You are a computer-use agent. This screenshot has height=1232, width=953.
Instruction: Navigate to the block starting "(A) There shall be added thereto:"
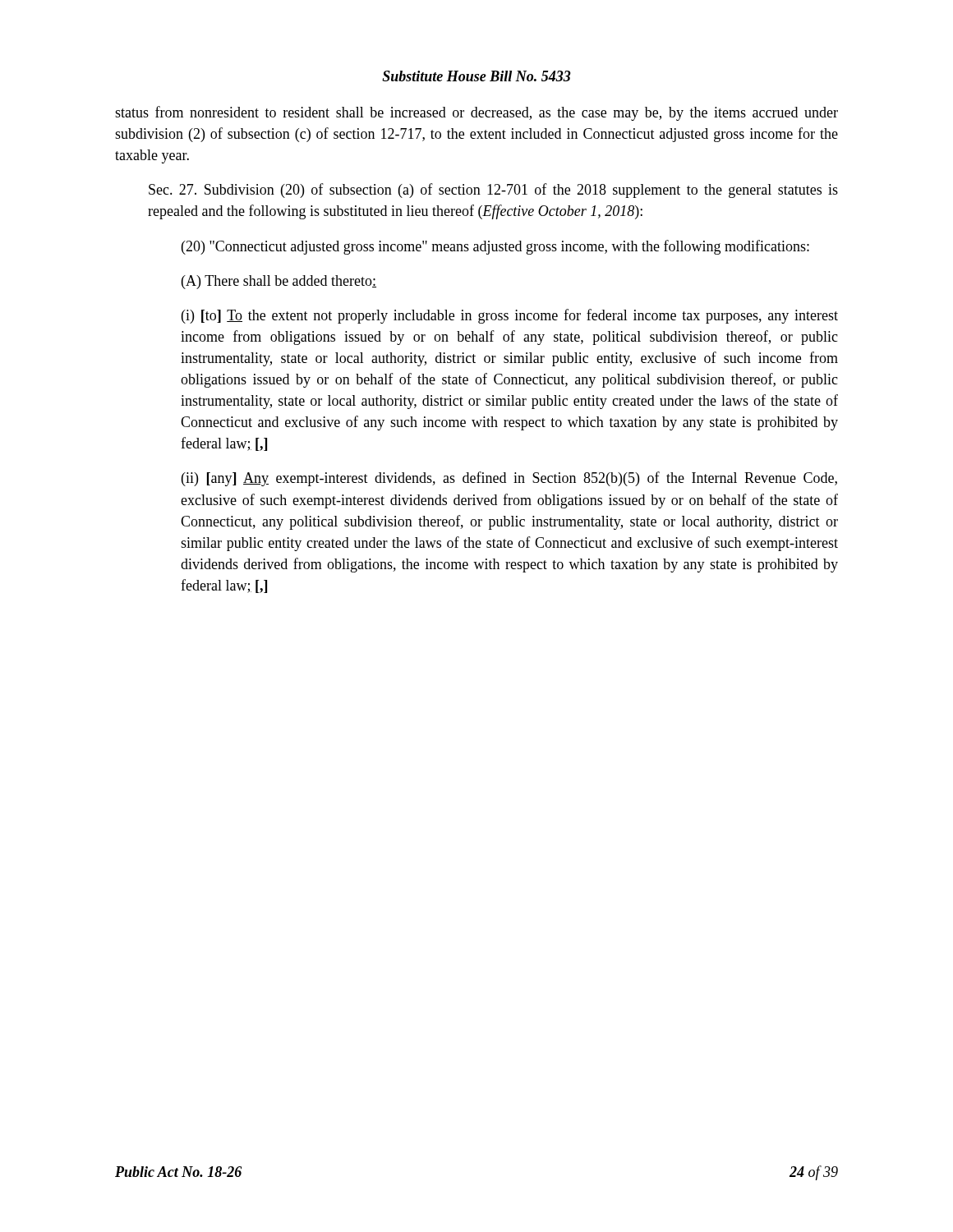(x=279, y=281)
